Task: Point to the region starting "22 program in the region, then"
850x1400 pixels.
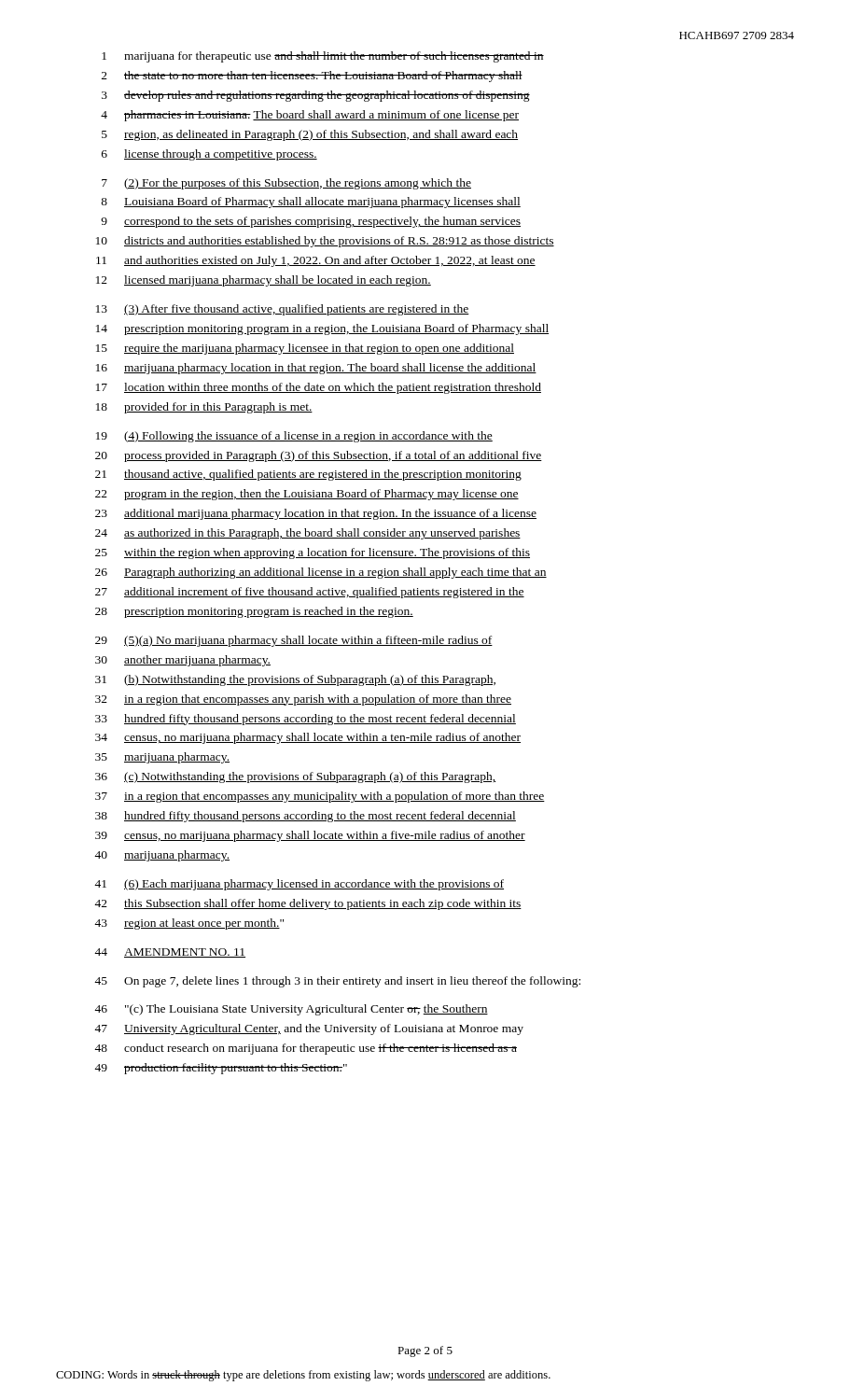Action: pos(425,494)
